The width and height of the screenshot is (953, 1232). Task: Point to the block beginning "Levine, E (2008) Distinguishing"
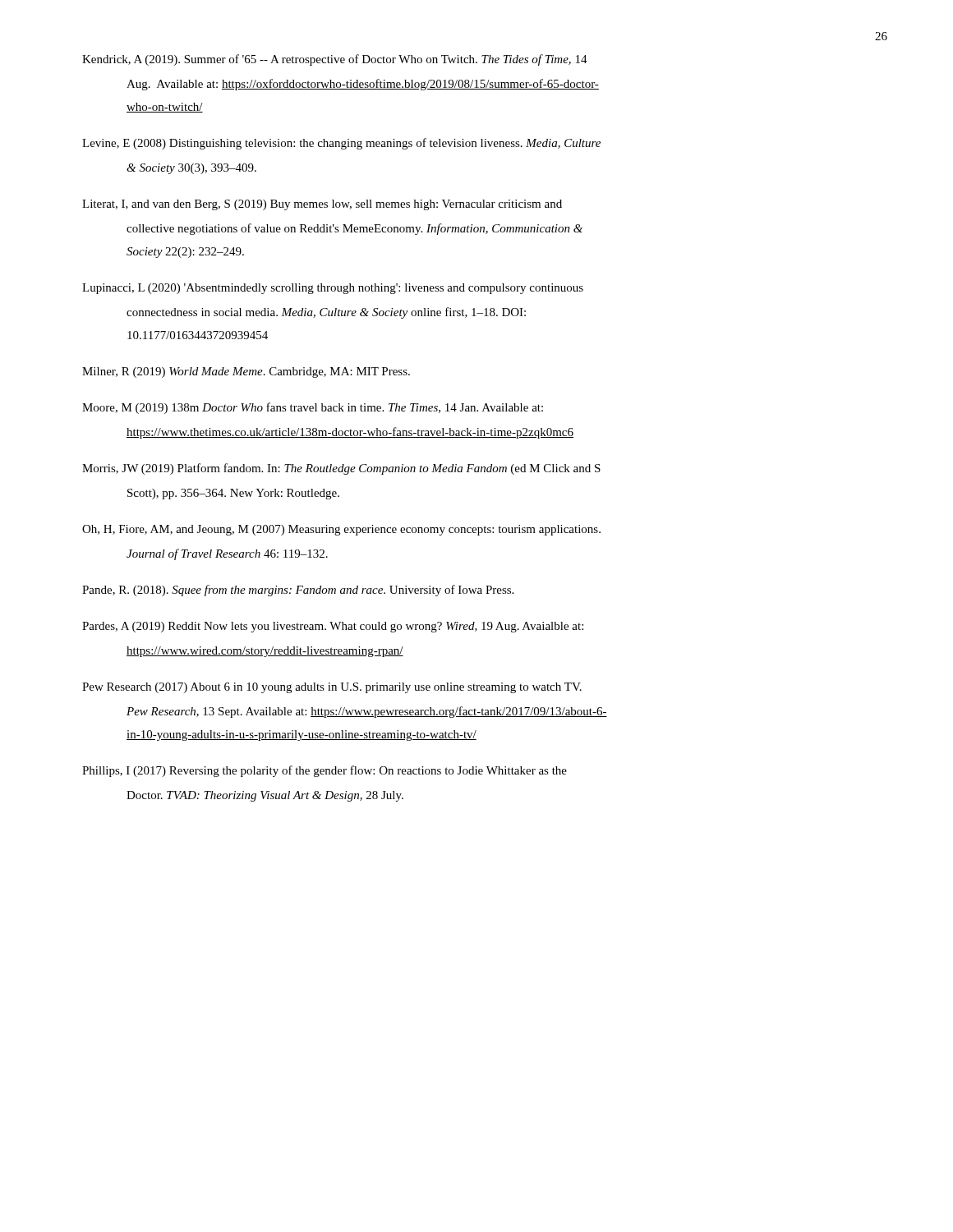pos(342,143)
